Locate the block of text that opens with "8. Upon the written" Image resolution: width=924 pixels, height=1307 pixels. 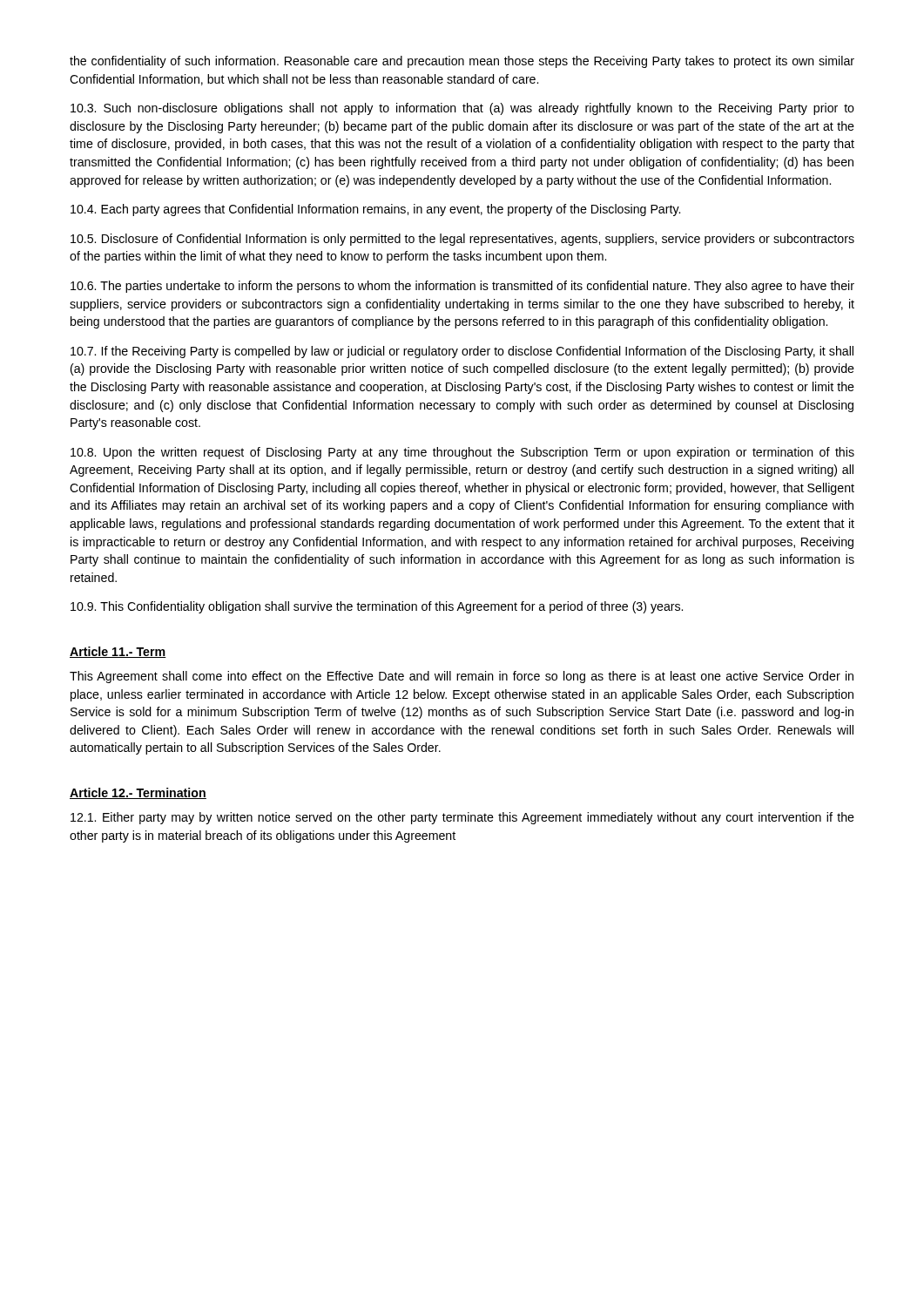tap(462, 515)
